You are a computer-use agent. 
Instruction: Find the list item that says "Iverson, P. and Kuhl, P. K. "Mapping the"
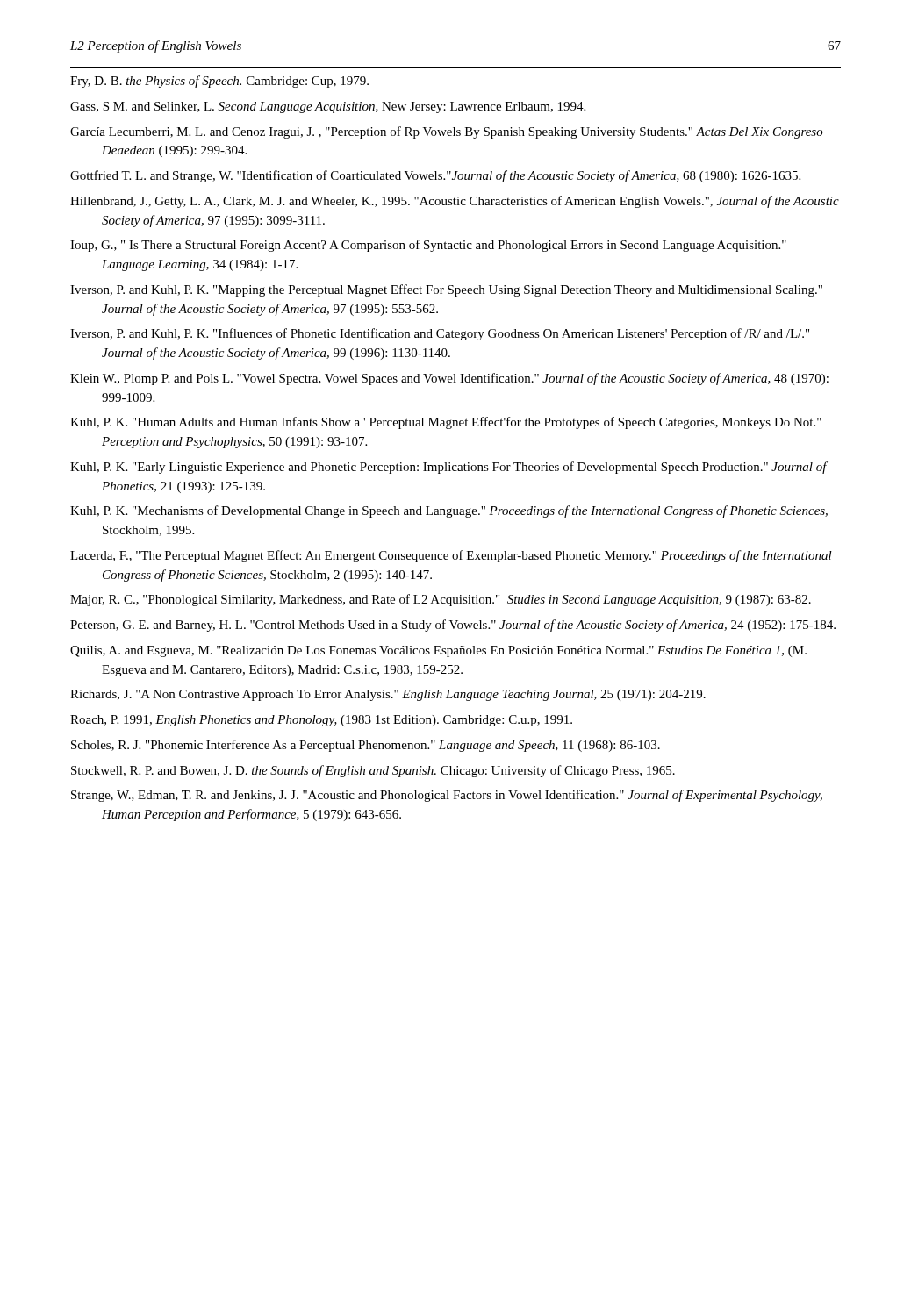point(447,299)
